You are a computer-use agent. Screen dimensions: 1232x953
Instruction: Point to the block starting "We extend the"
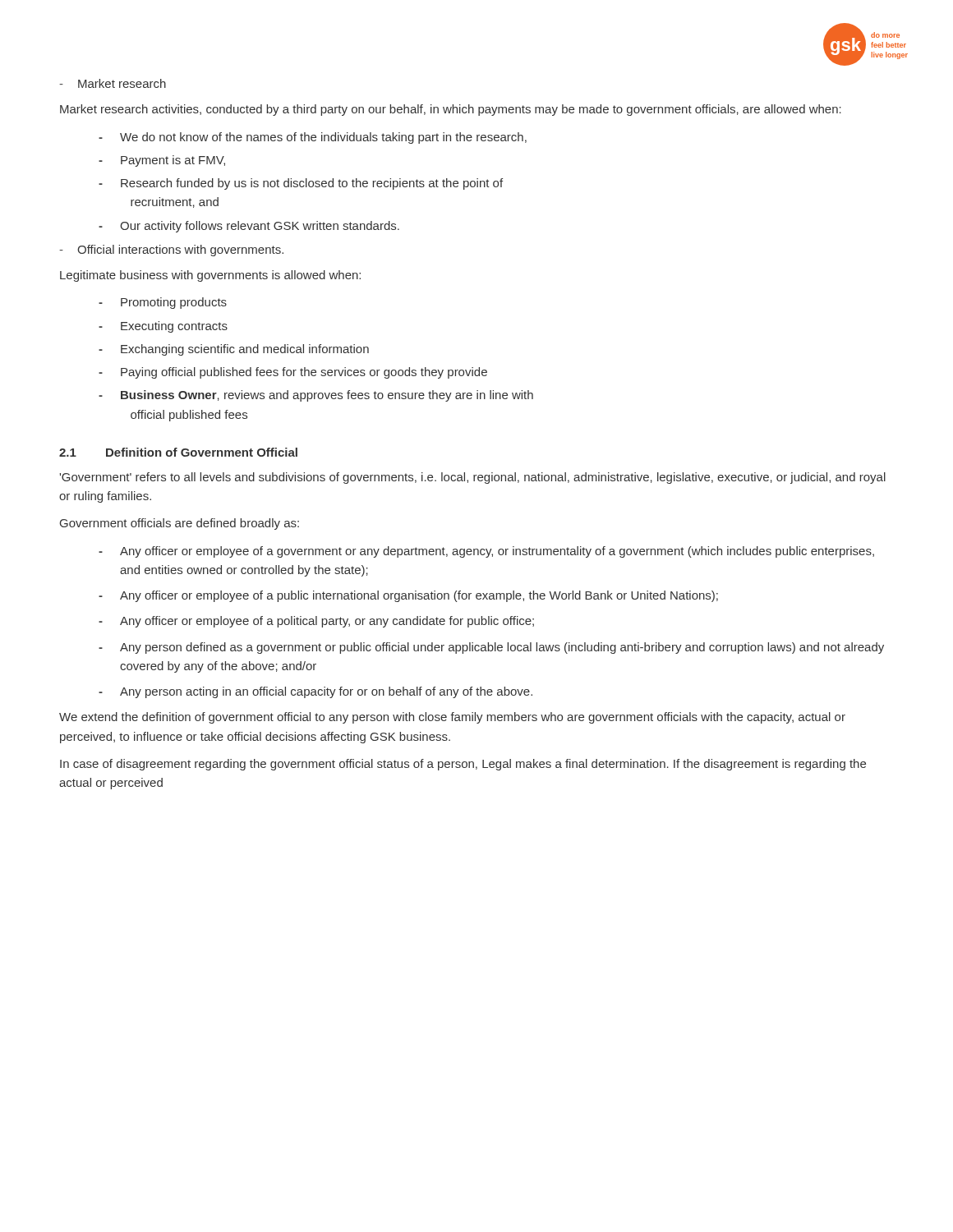click(x=452, y=726)
